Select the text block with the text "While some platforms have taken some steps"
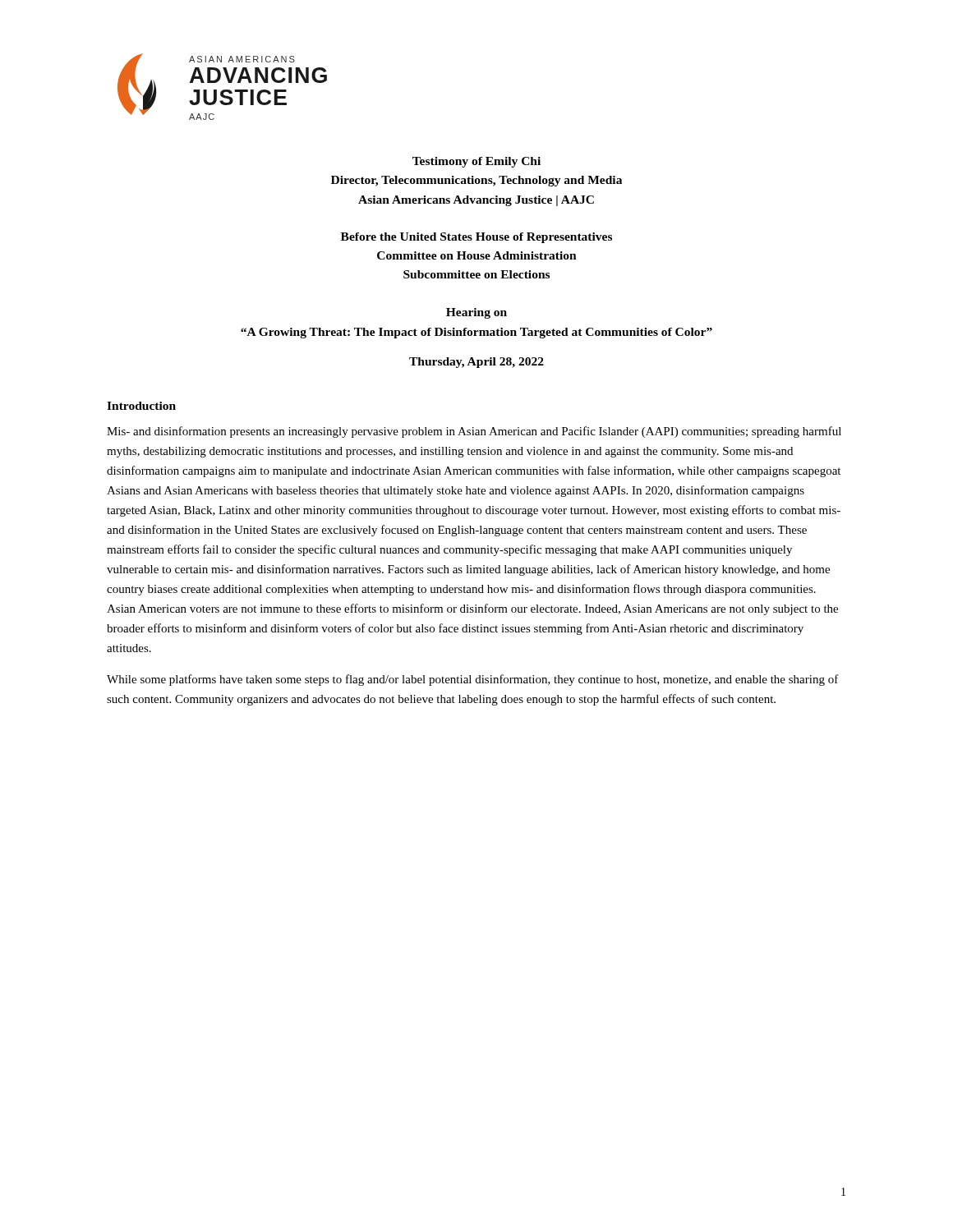This screenshot has width=953, height=1232. [x=472, y=689]
